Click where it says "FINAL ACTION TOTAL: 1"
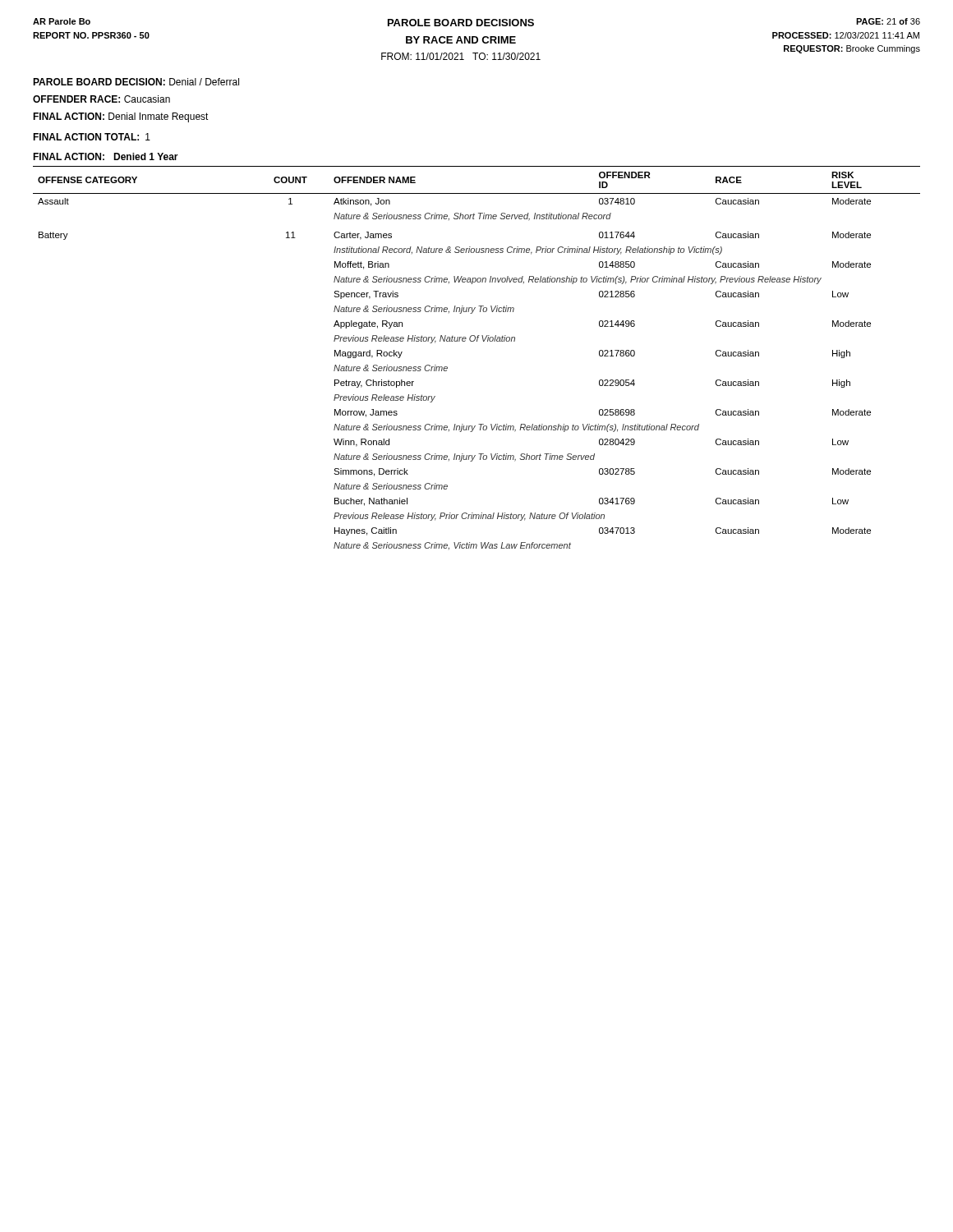Image resolution: width=953 pixels, height=1232 pixels. (92, 137)
